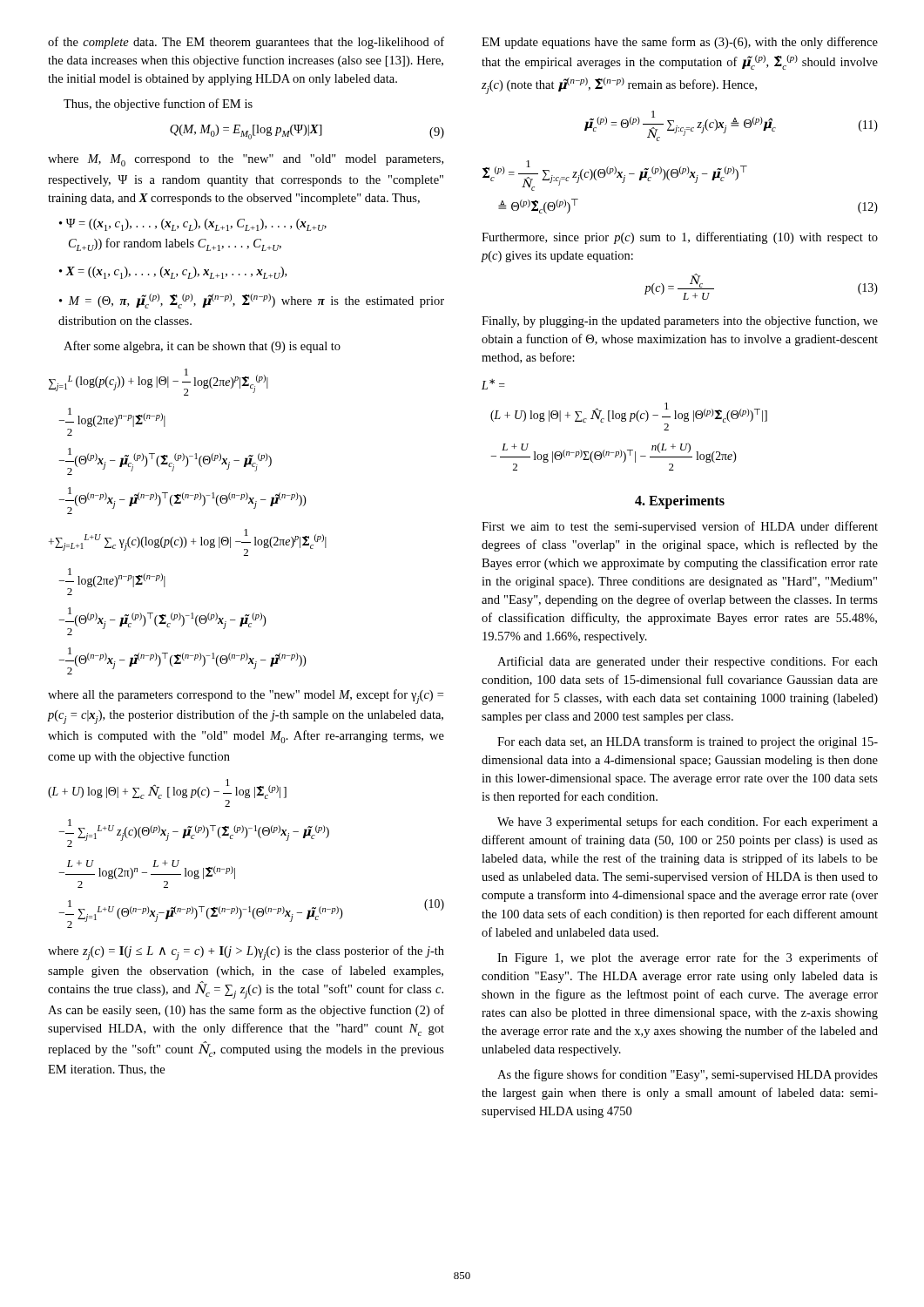Locate the passage starting "For each data set,"
Screen dimensions: 1307x924
coord(680,769)
